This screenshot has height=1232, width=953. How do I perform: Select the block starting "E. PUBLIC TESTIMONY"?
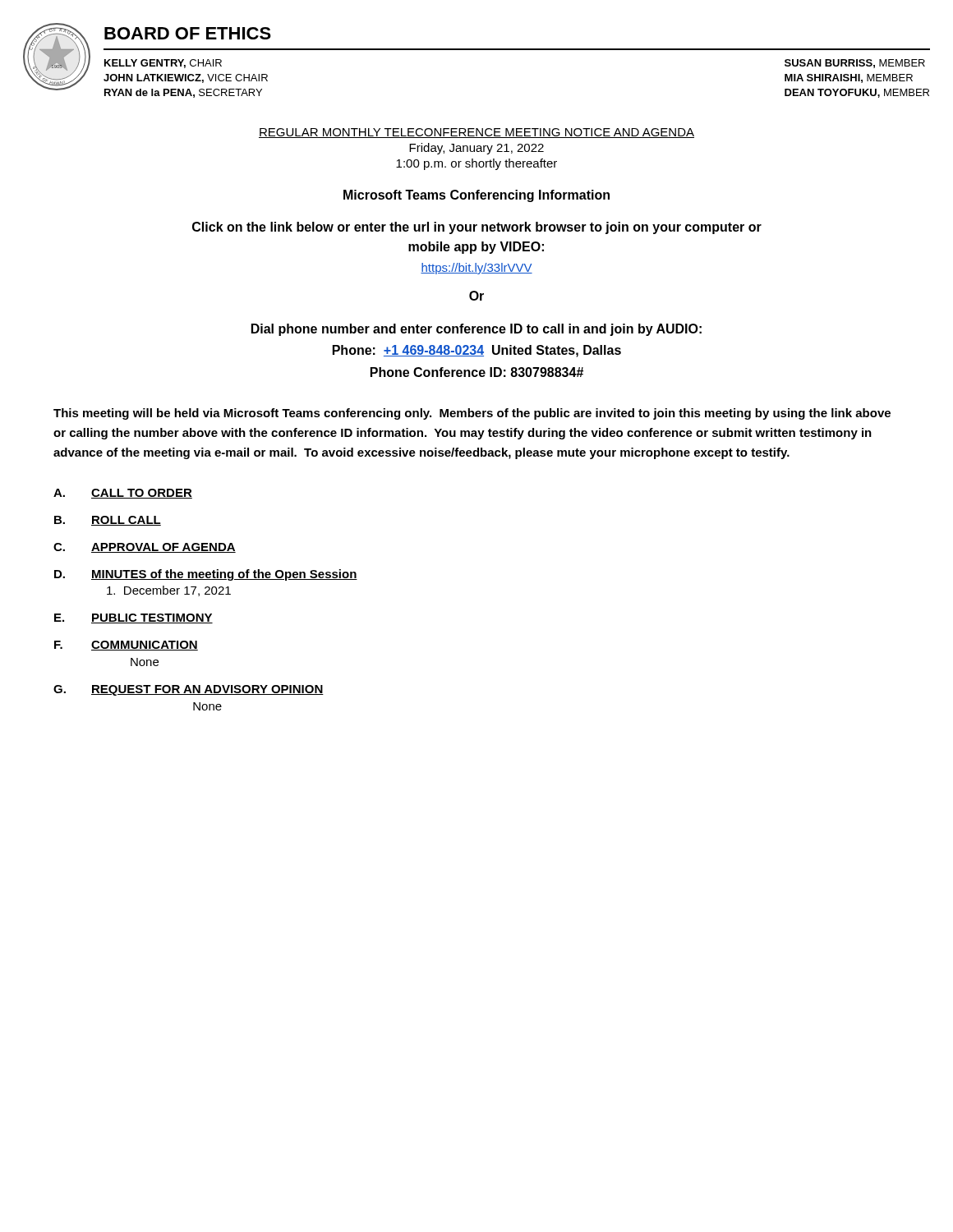[133, 617]
